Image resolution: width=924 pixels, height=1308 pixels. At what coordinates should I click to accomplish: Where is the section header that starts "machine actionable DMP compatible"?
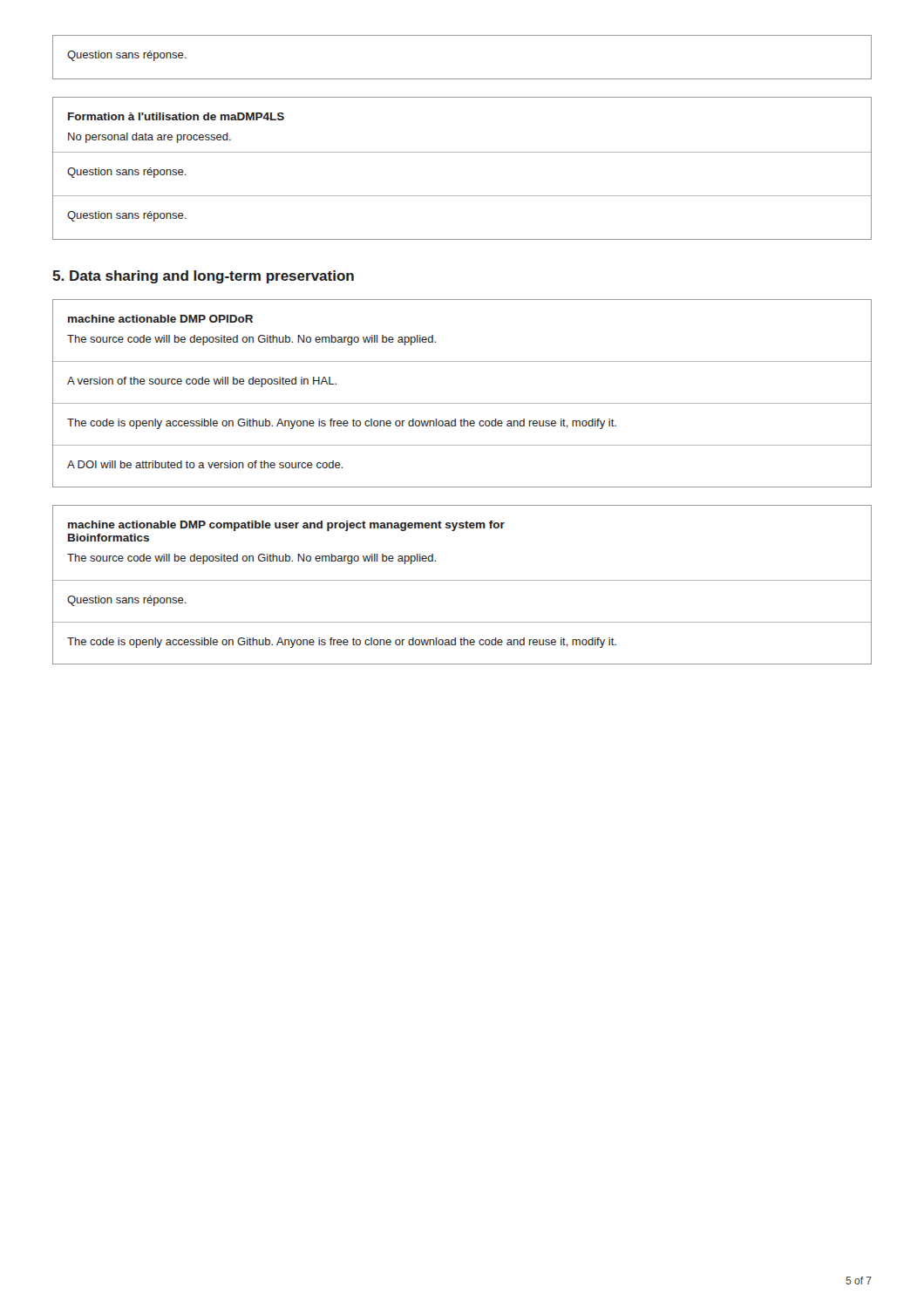tap(286, 531)
